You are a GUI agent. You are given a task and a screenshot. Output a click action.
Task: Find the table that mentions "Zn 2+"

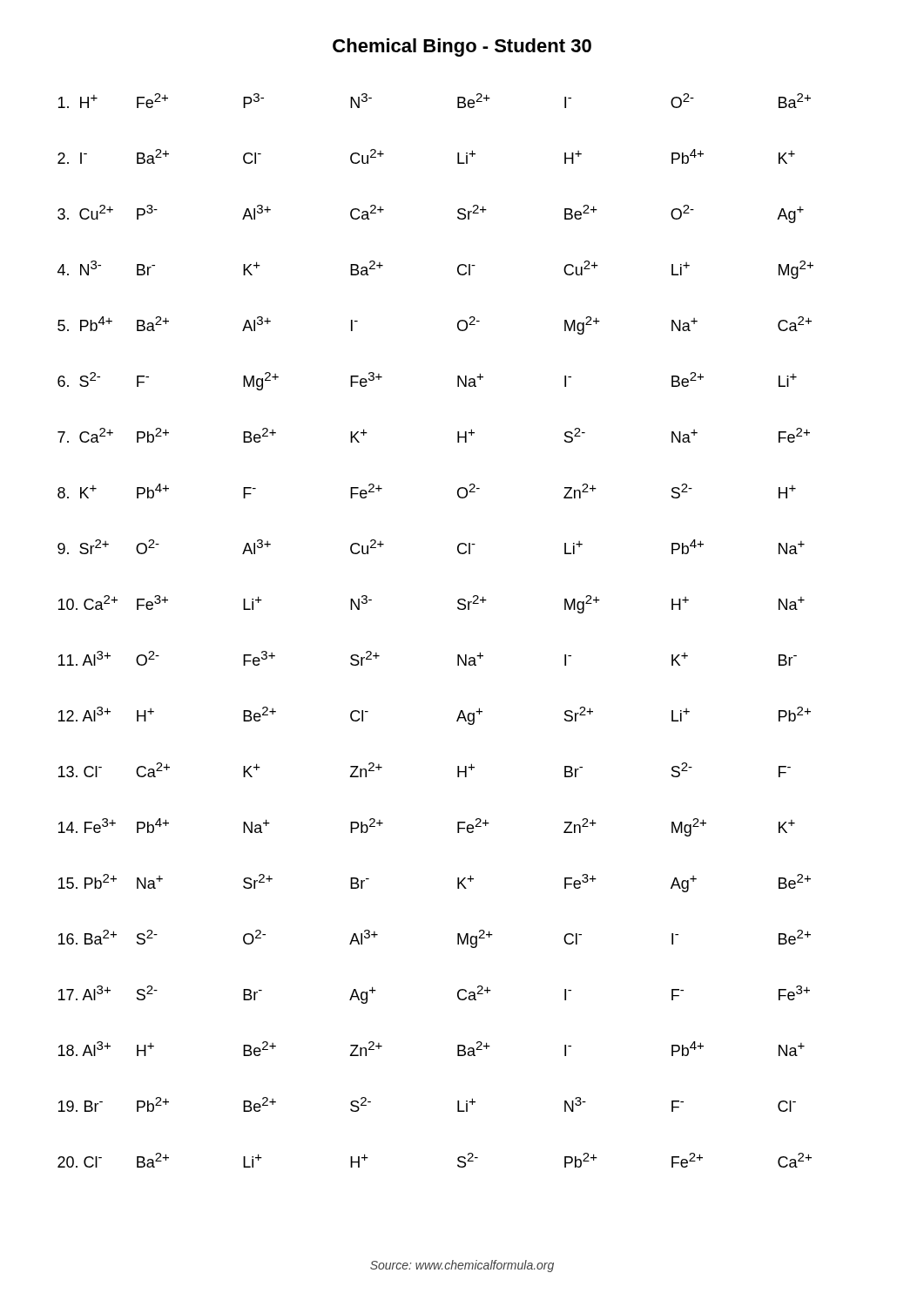(x=462, y=631)
